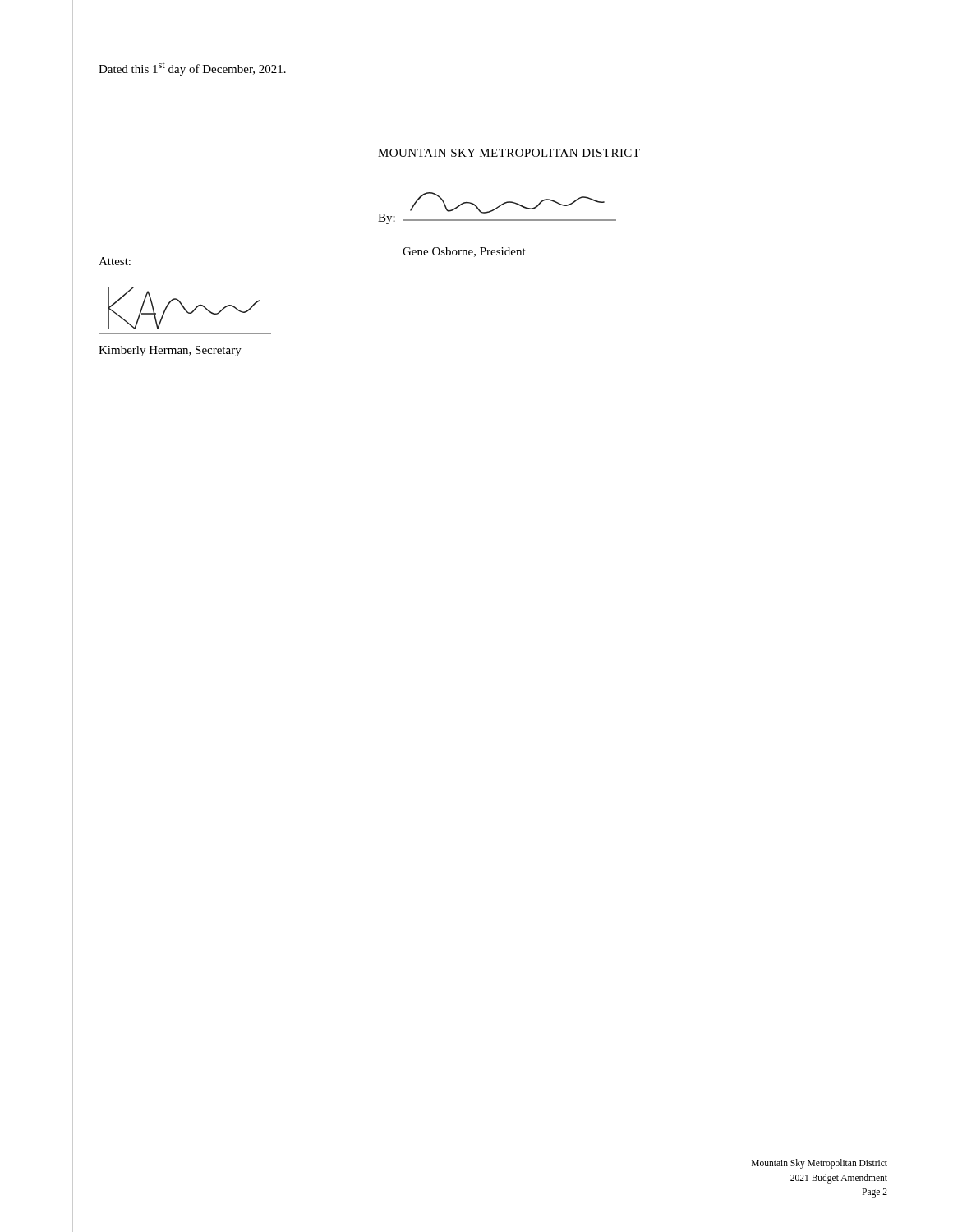Viewport: 953px width, 1232px height.
Task: Find the block starting "MOUNTAIN SKY METROPOLITAN DISTRICT"
Action: pos(509,153)
